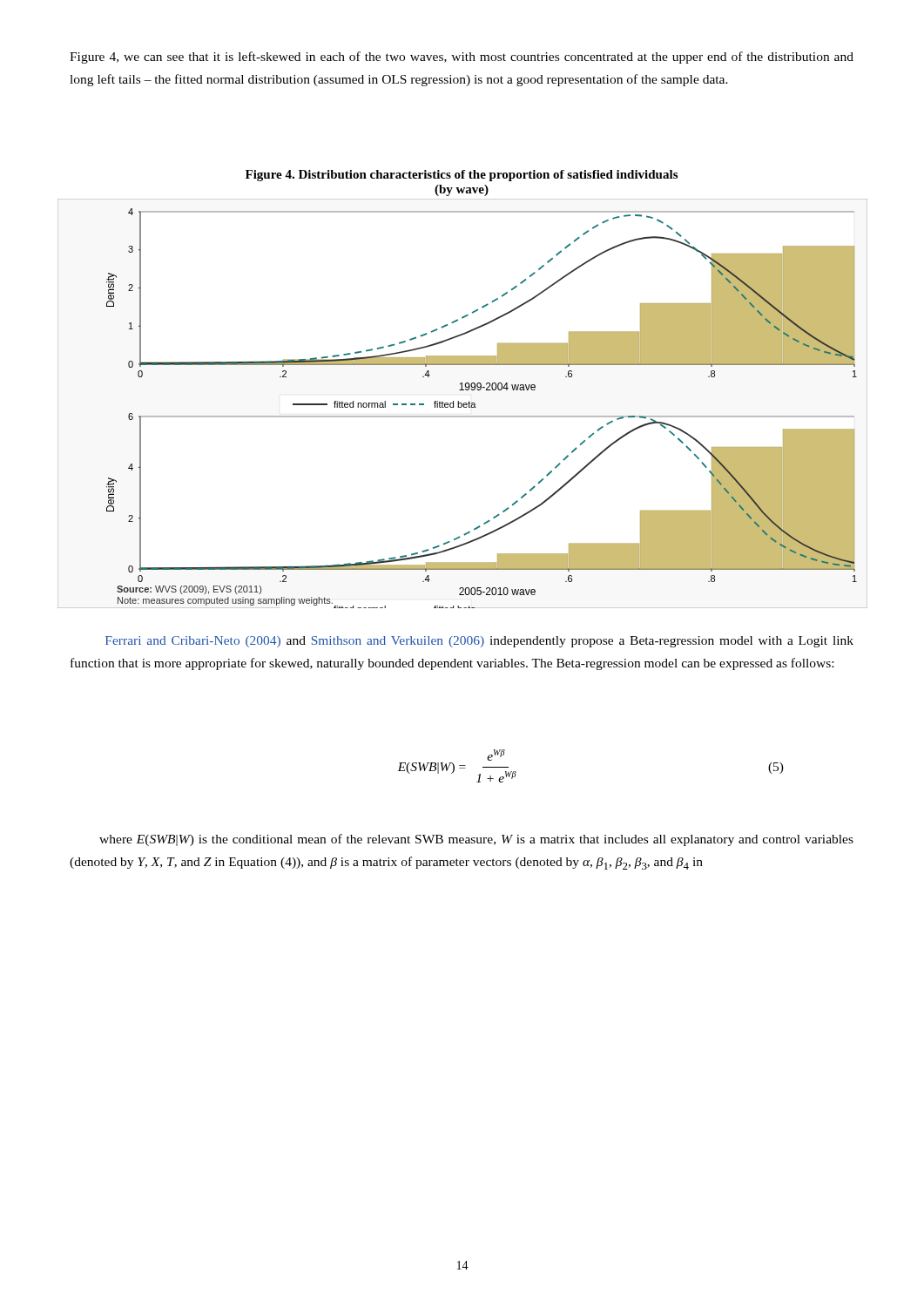924x1307 pixels.
Task: Navigate to the element starting "Ferrari and Cribari-Neto (2004) and Smithson and"
Action: 462,651
